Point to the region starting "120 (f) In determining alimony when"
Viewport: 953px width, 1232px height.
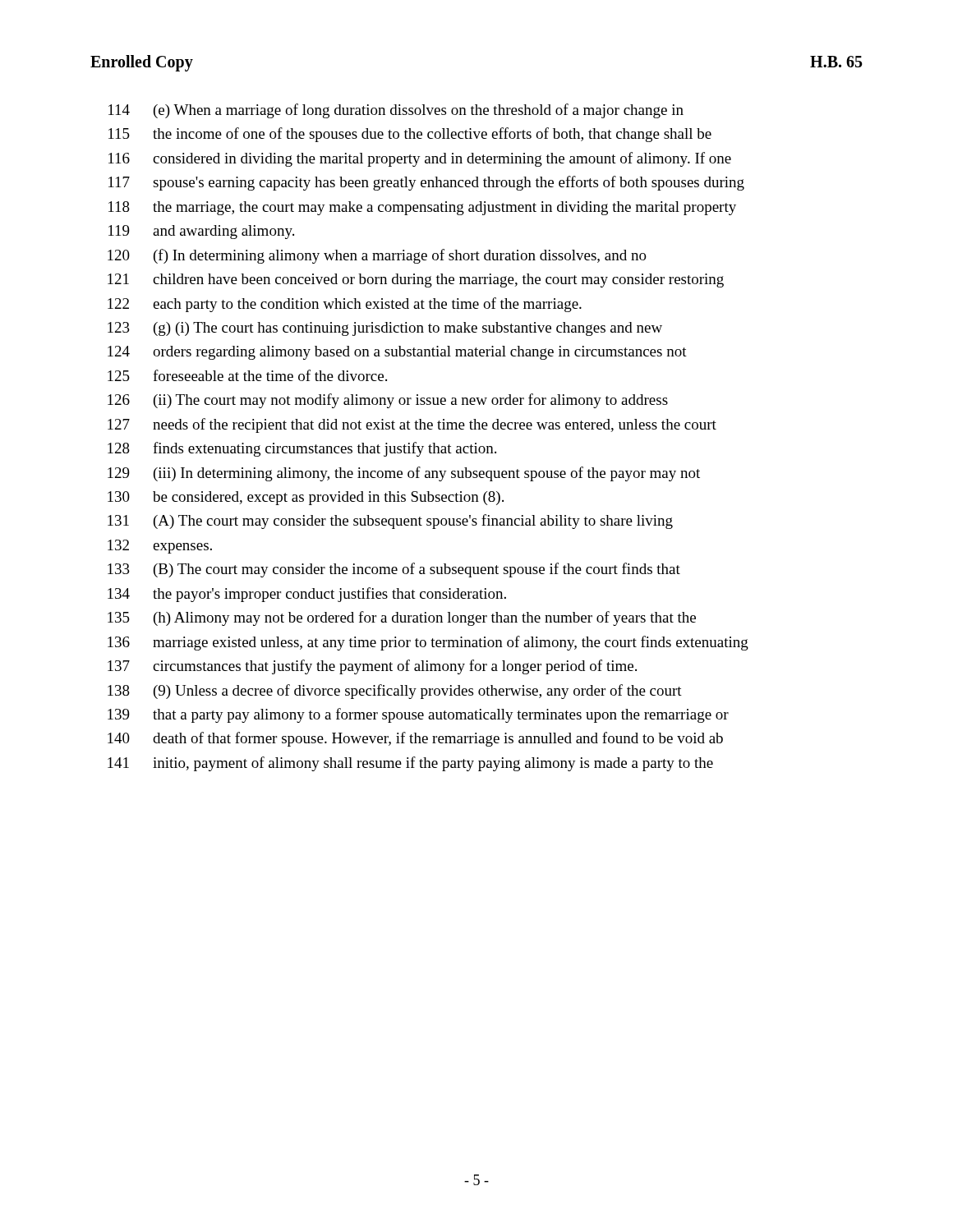(x=476, y=255)
